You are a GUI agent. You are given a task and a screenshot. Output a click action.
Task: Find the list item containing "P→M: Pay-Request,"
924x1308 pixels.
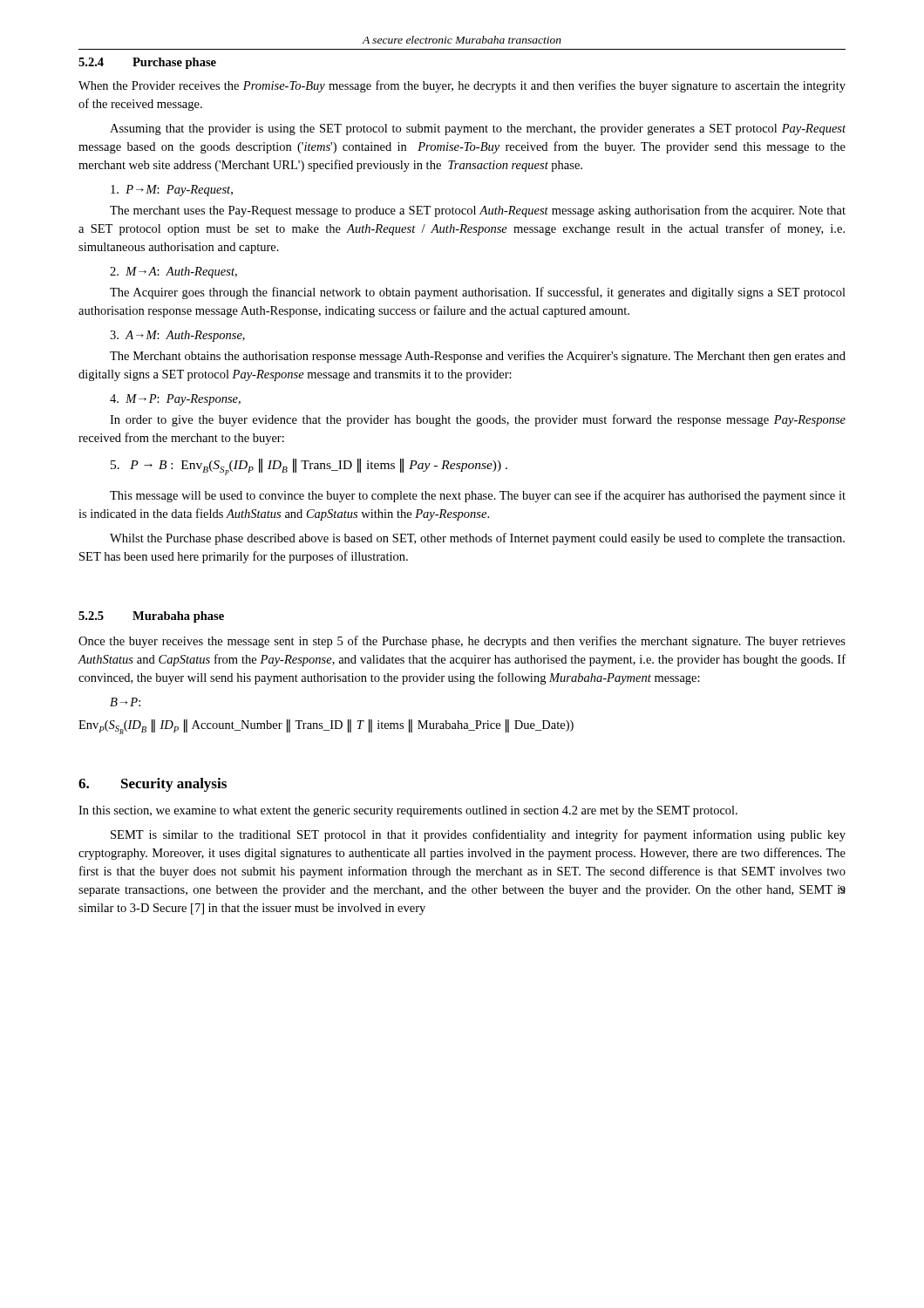[x=172, y=191]
